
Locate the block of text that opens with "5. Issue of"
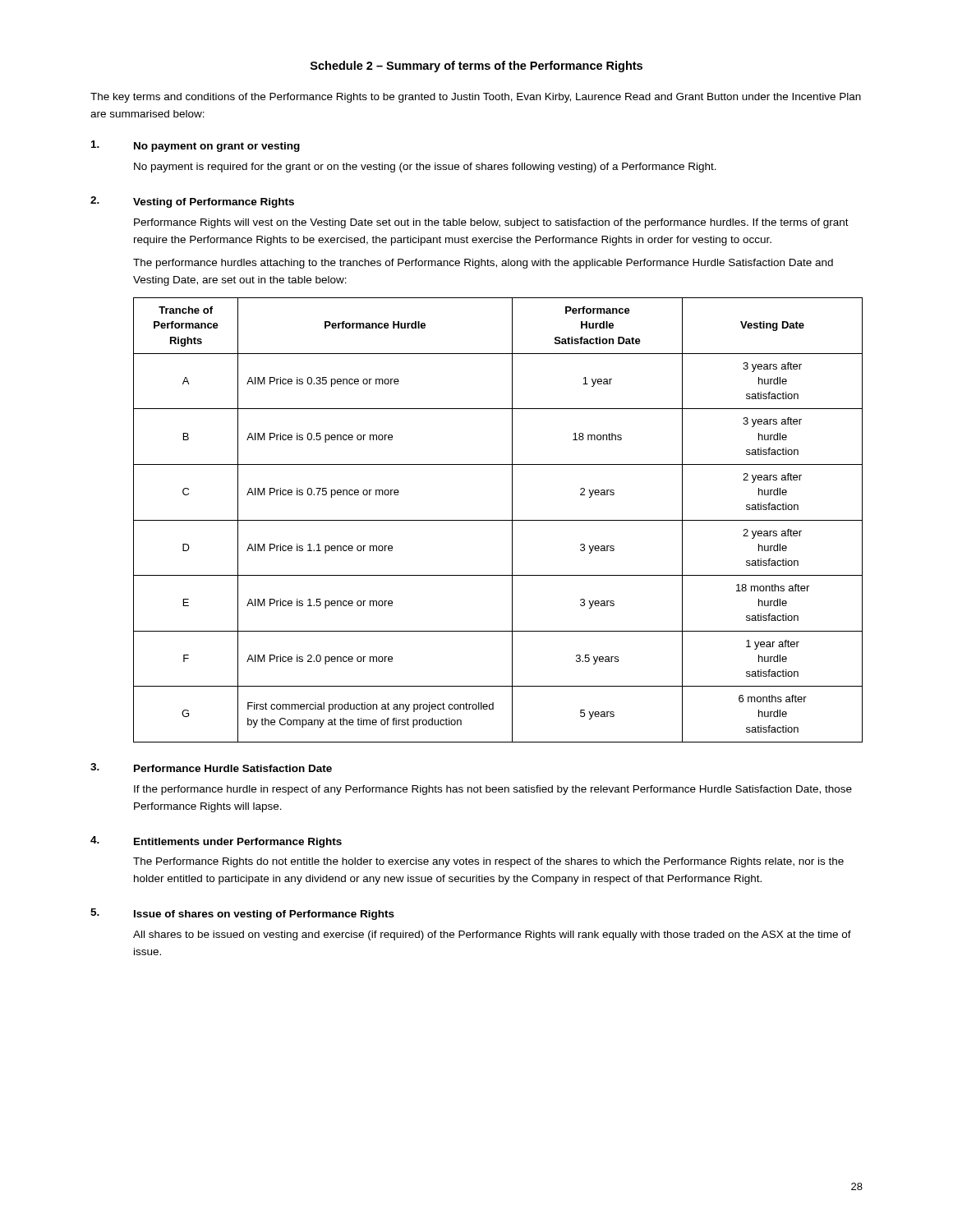click(476, 937)
